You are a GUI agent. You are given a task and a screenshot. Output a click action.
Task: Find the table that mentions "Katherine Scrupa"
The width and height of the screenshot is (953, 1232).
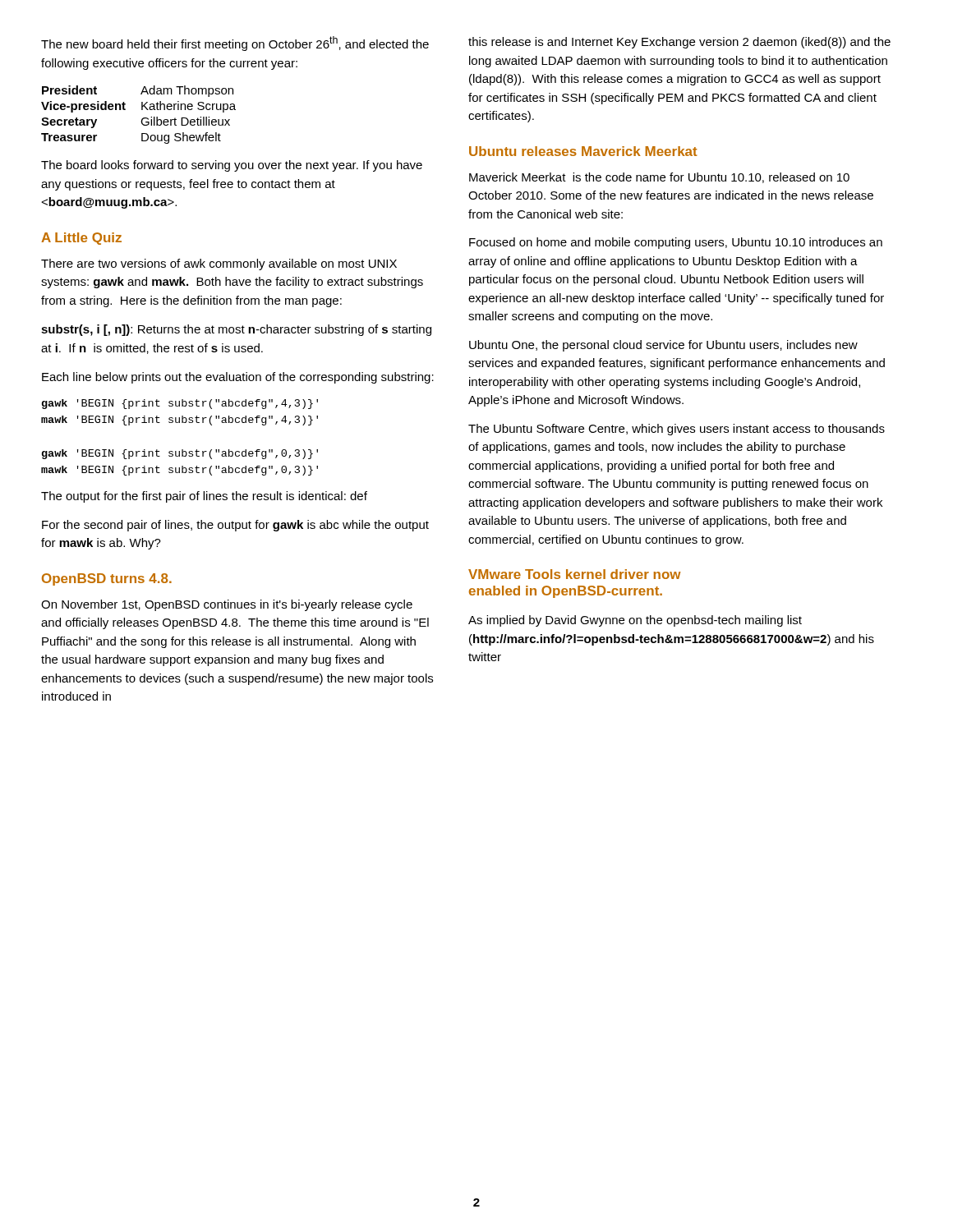[238, 113]
